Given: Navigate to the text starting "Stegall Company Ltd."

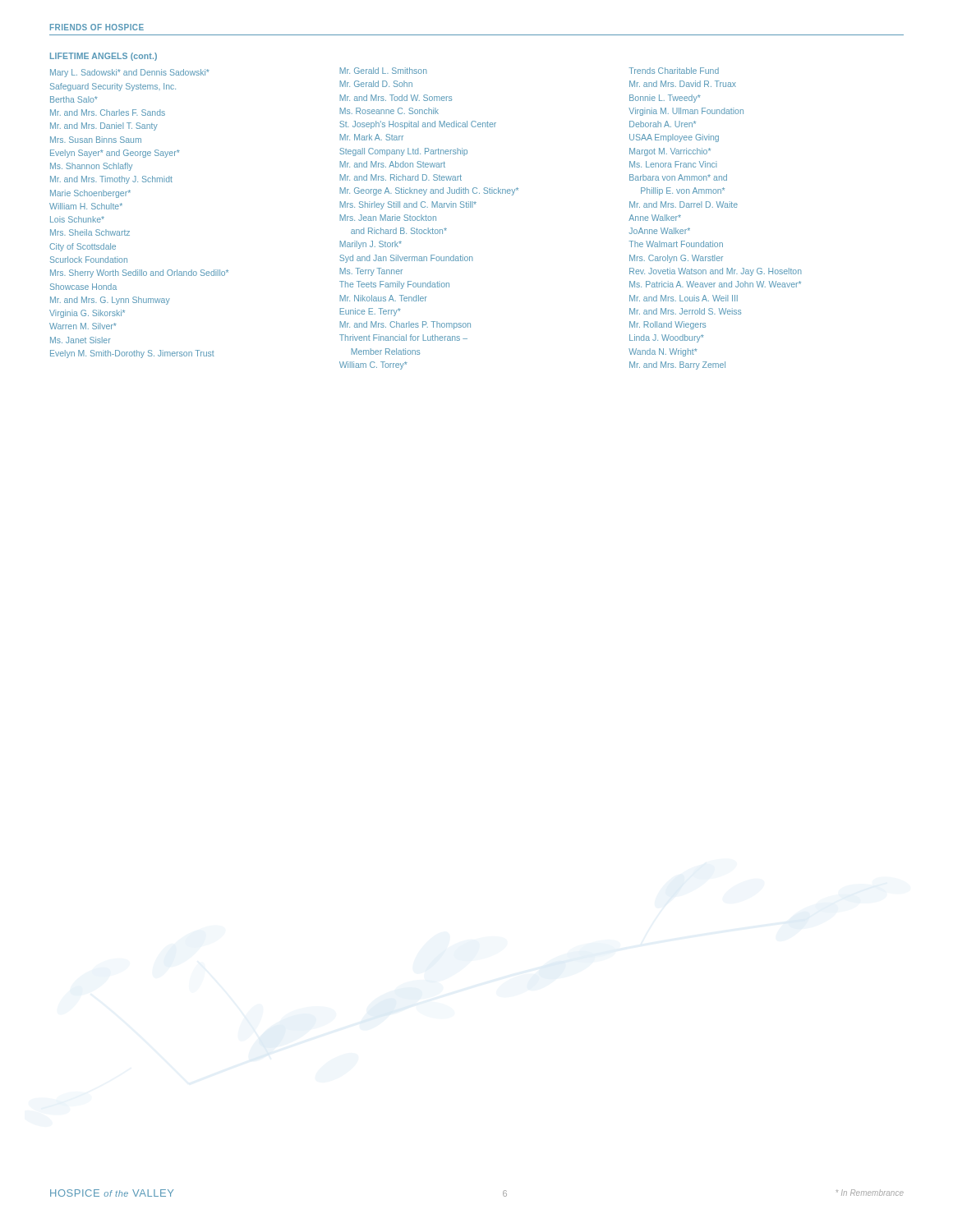Looking at the screenshot, I should (404, 151).
